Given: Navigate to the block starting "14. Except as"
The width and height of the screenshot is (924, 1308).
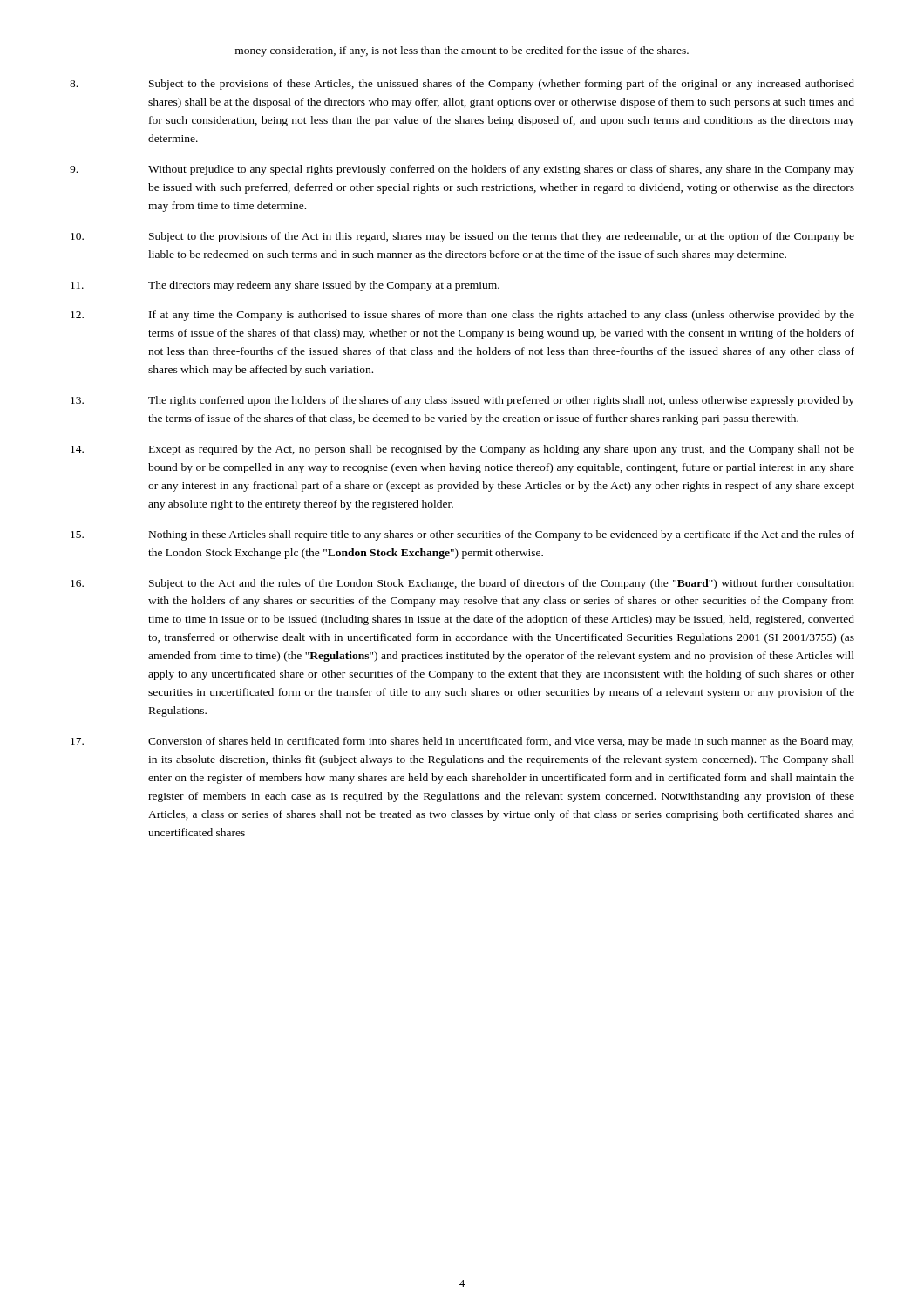Looking at the screenshot, I should pyautogui.click(x=462, y=477).
